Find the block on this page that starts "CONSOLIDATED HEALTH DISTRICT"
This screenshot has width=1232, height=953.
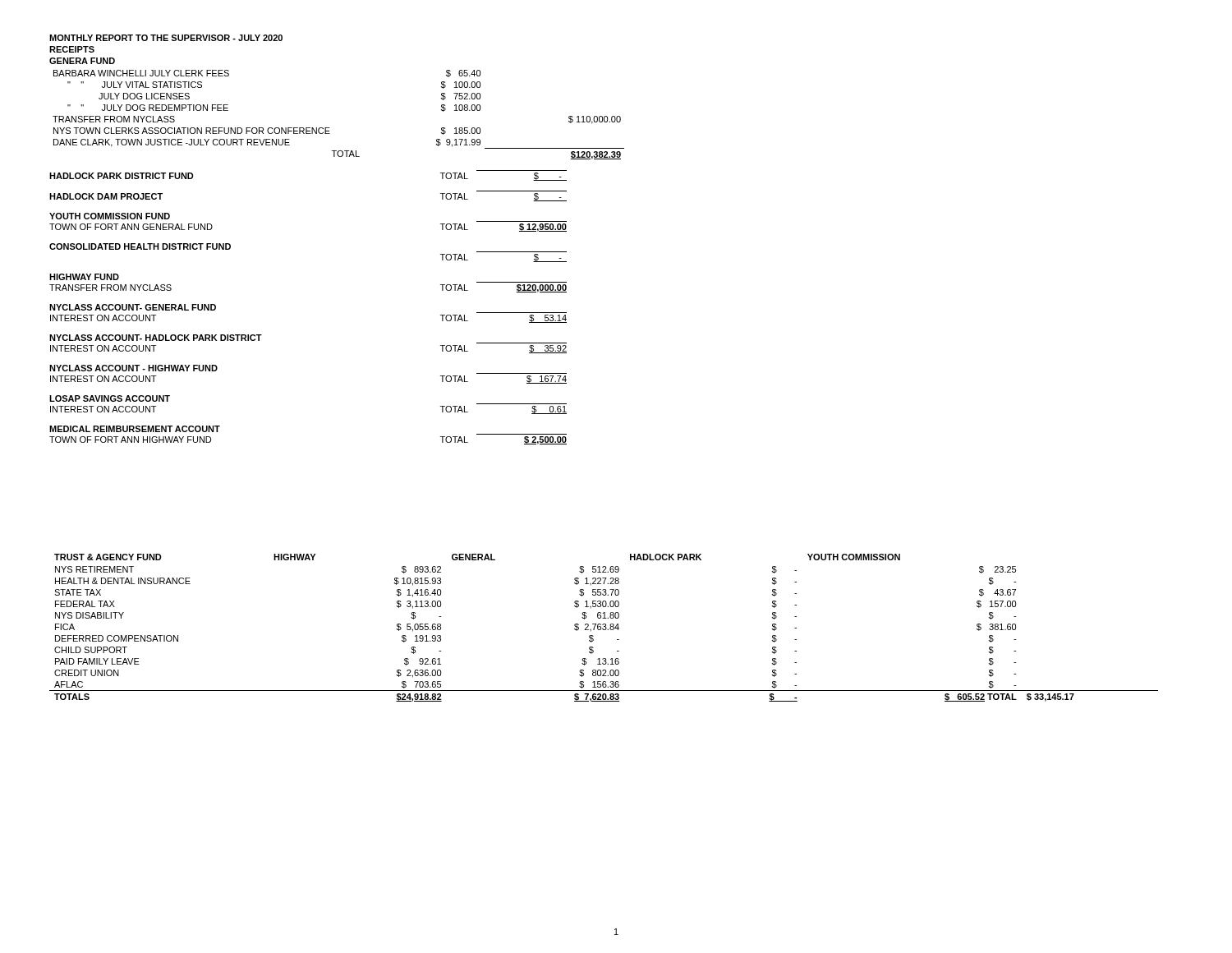click(140, 246)
